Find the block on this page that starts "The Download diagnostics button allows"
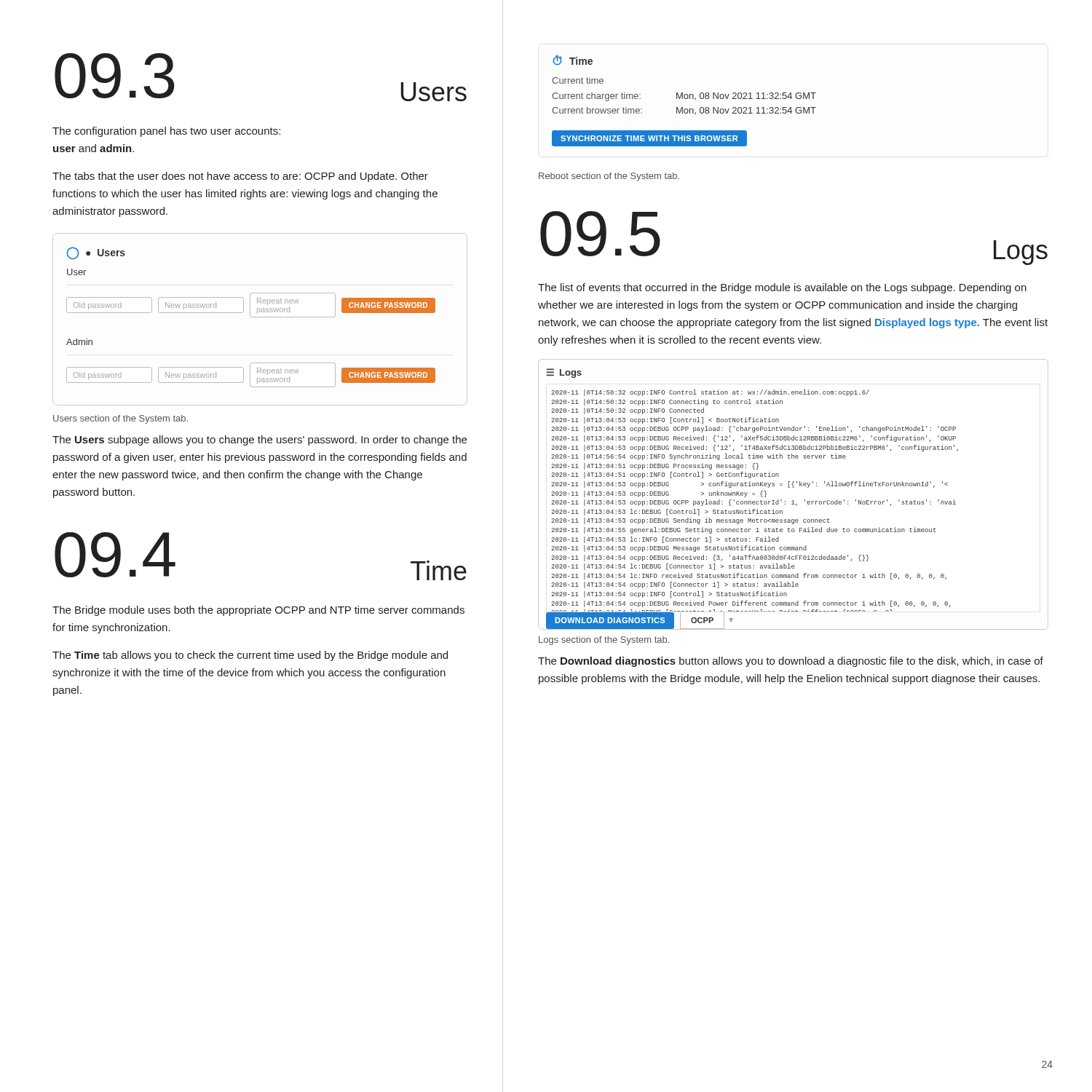This screenshot has height=1092, width=1092. (790, 669)
